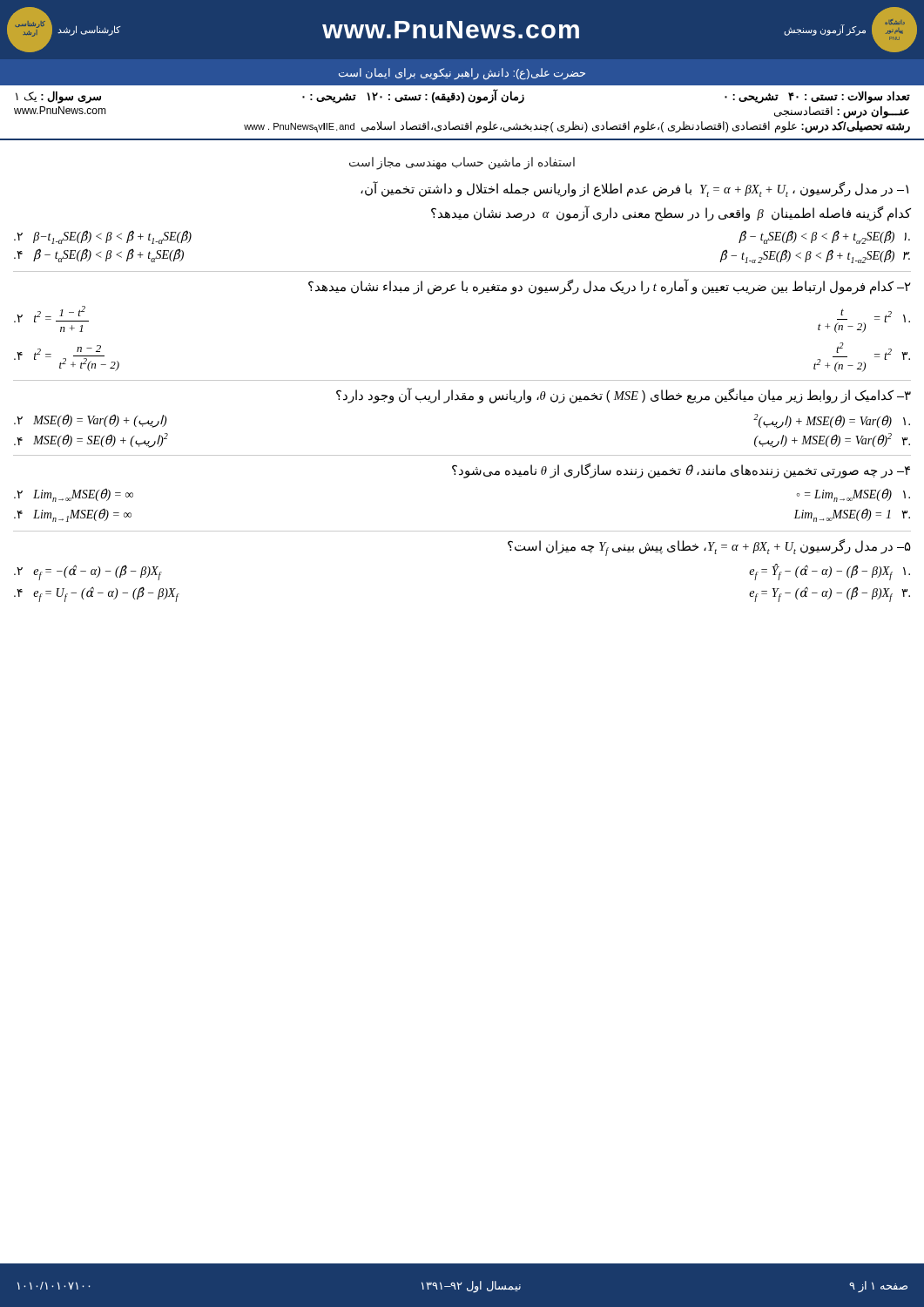Click on the passage starting "۵– در مدل رگرسیون Yt = α +"
924x1307 pixels.
click(x=709, y=547)
